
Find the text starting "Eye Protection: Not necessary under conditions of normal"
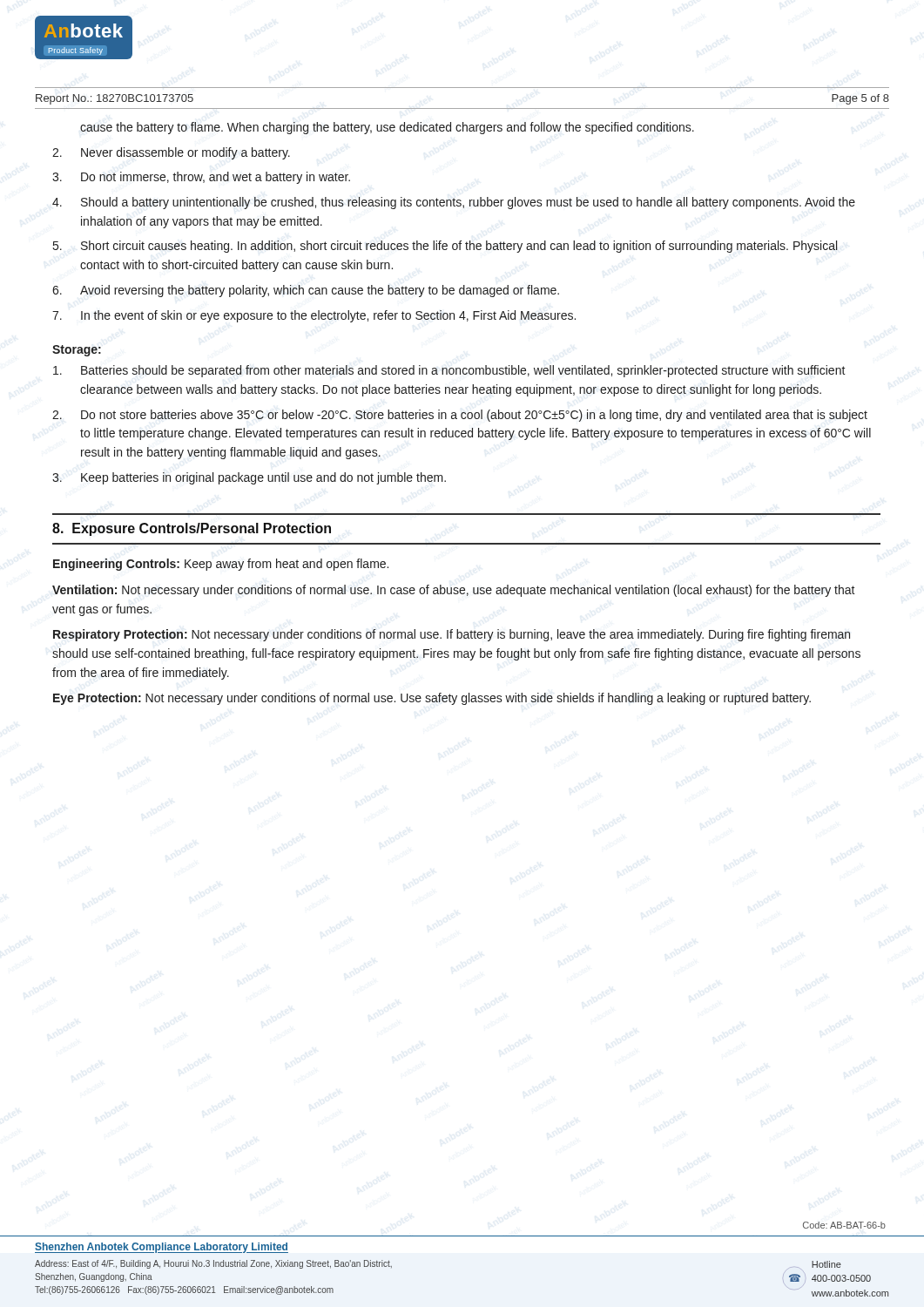tap(432, 698)
